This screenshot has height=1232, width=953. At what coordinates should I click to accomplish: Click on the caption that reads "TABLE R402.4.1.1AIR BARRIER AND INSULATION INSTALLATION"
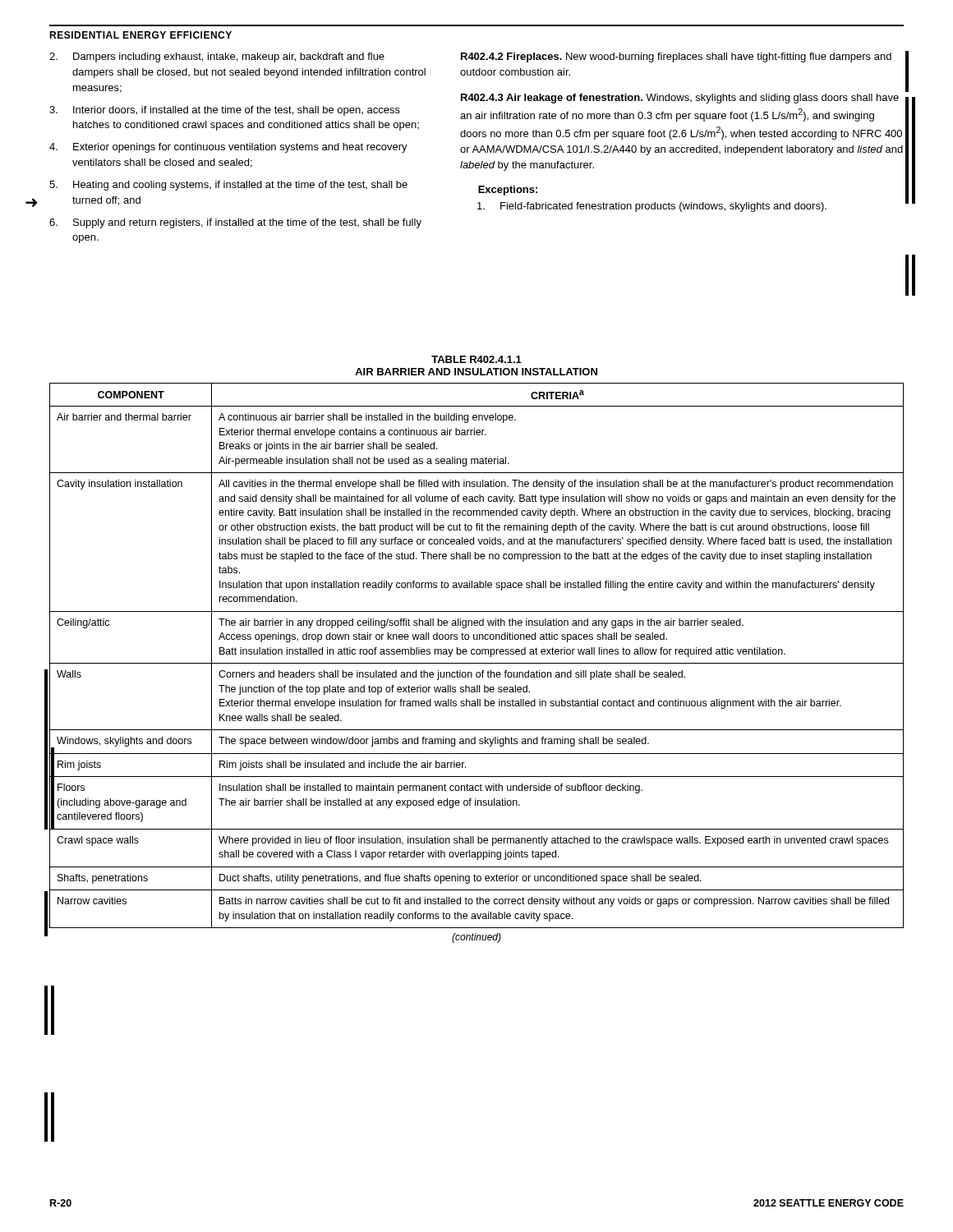(476, 366)
